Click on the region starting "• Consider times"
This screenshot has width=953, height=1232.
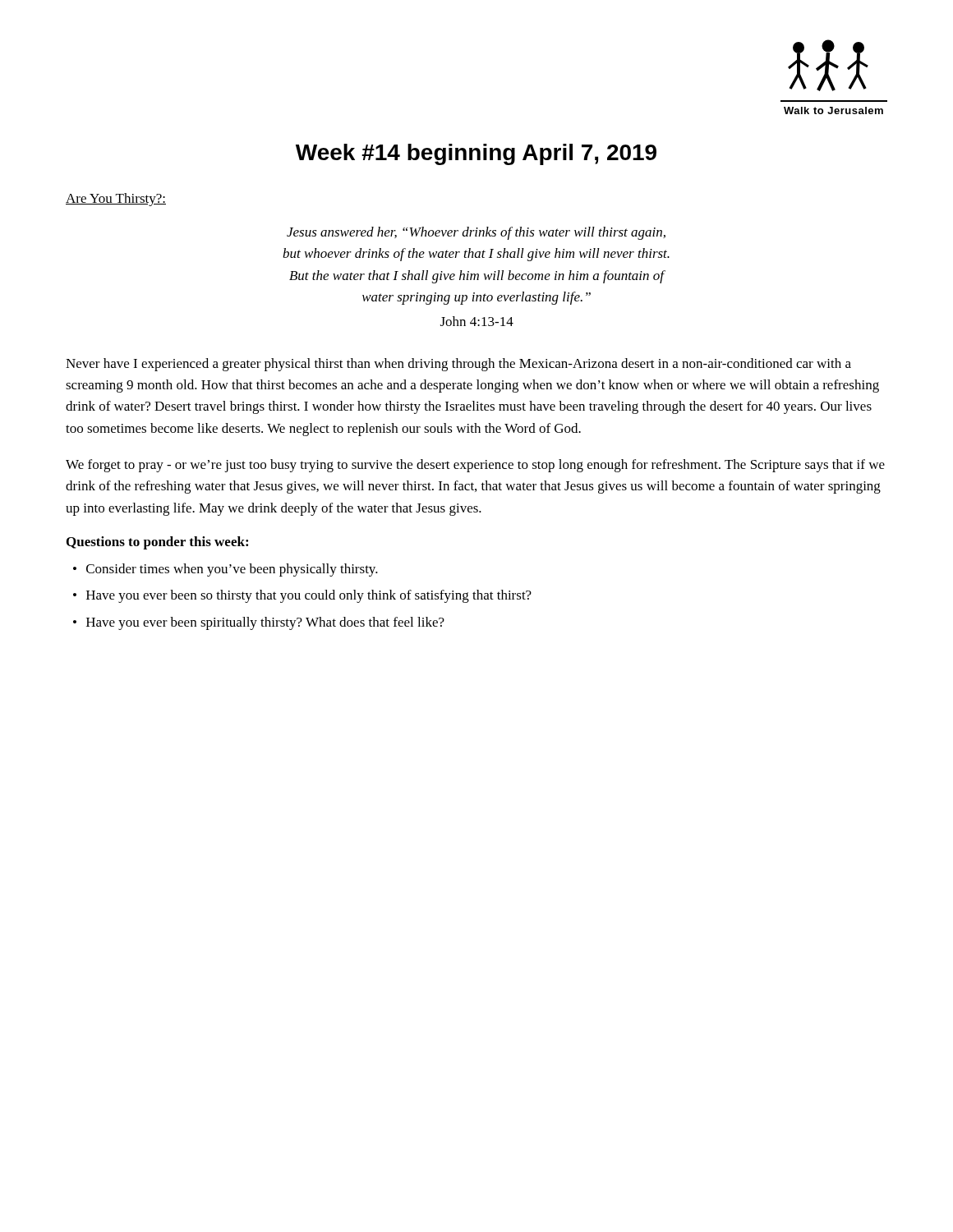click(x=225, y=569)
